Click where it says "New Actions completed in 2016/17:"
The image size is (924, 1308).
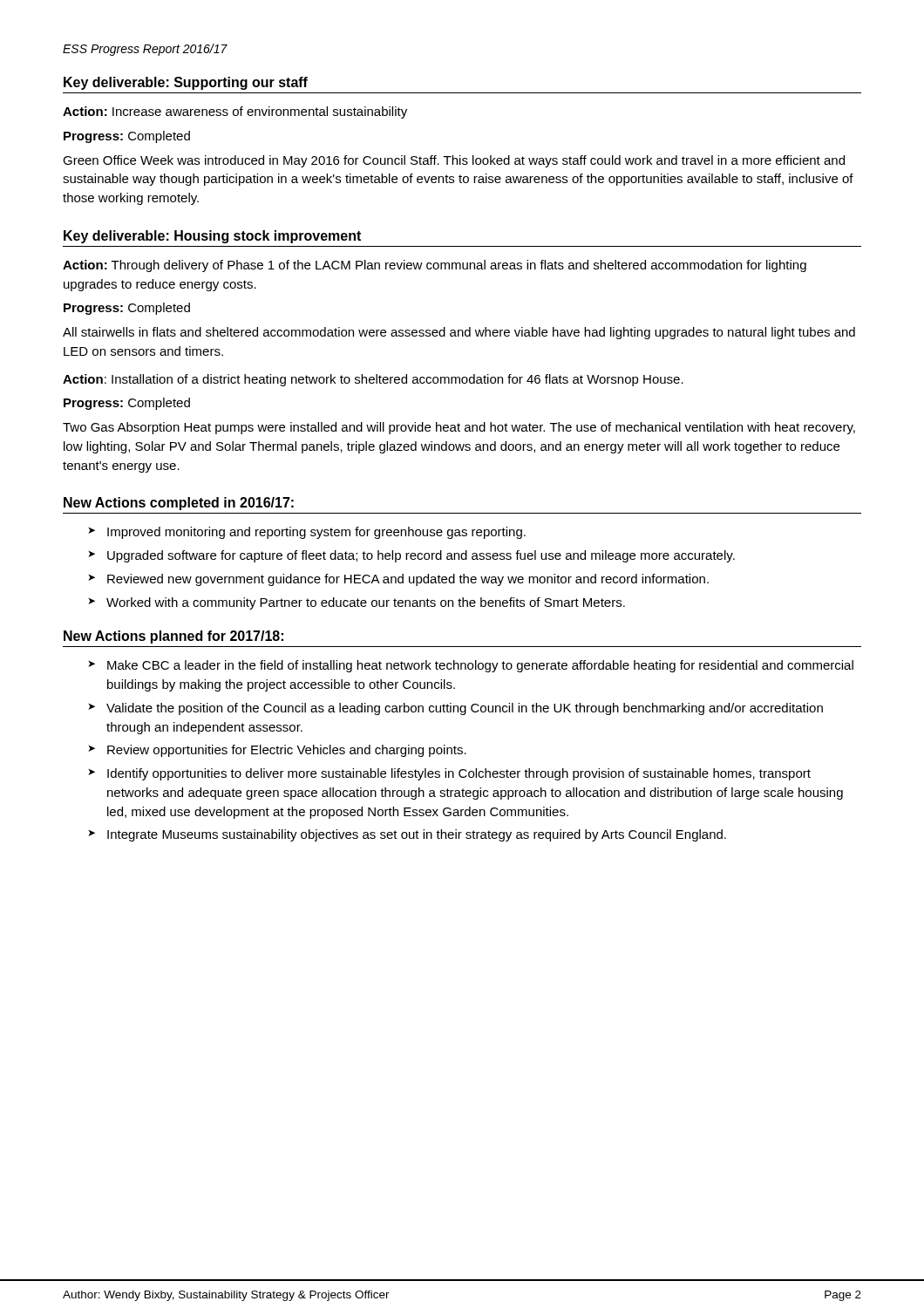pyautogui.click(x=179, y=503)
